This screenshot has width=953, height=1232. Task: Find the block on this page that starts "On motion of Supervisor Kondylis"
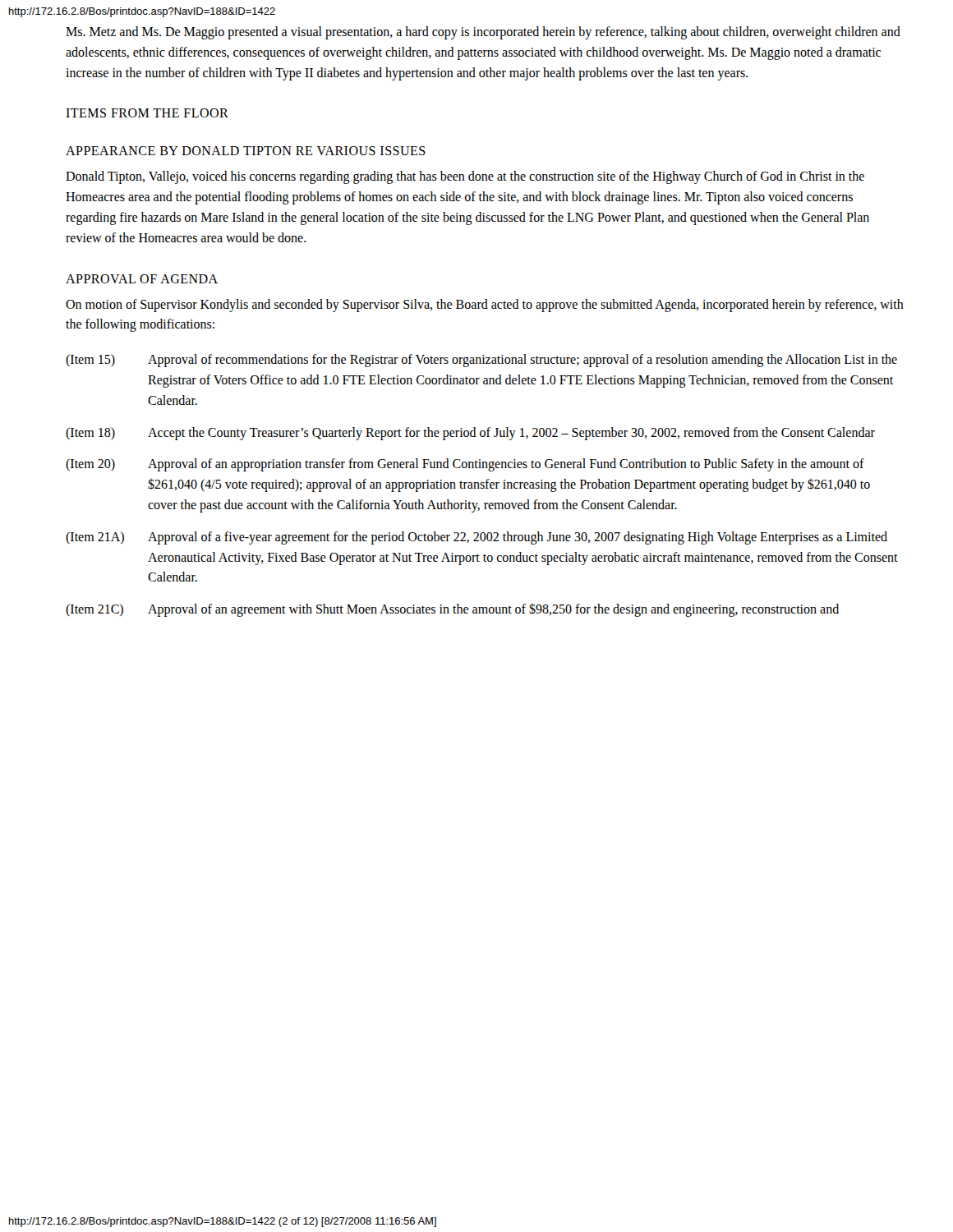(x=485, y=314)
